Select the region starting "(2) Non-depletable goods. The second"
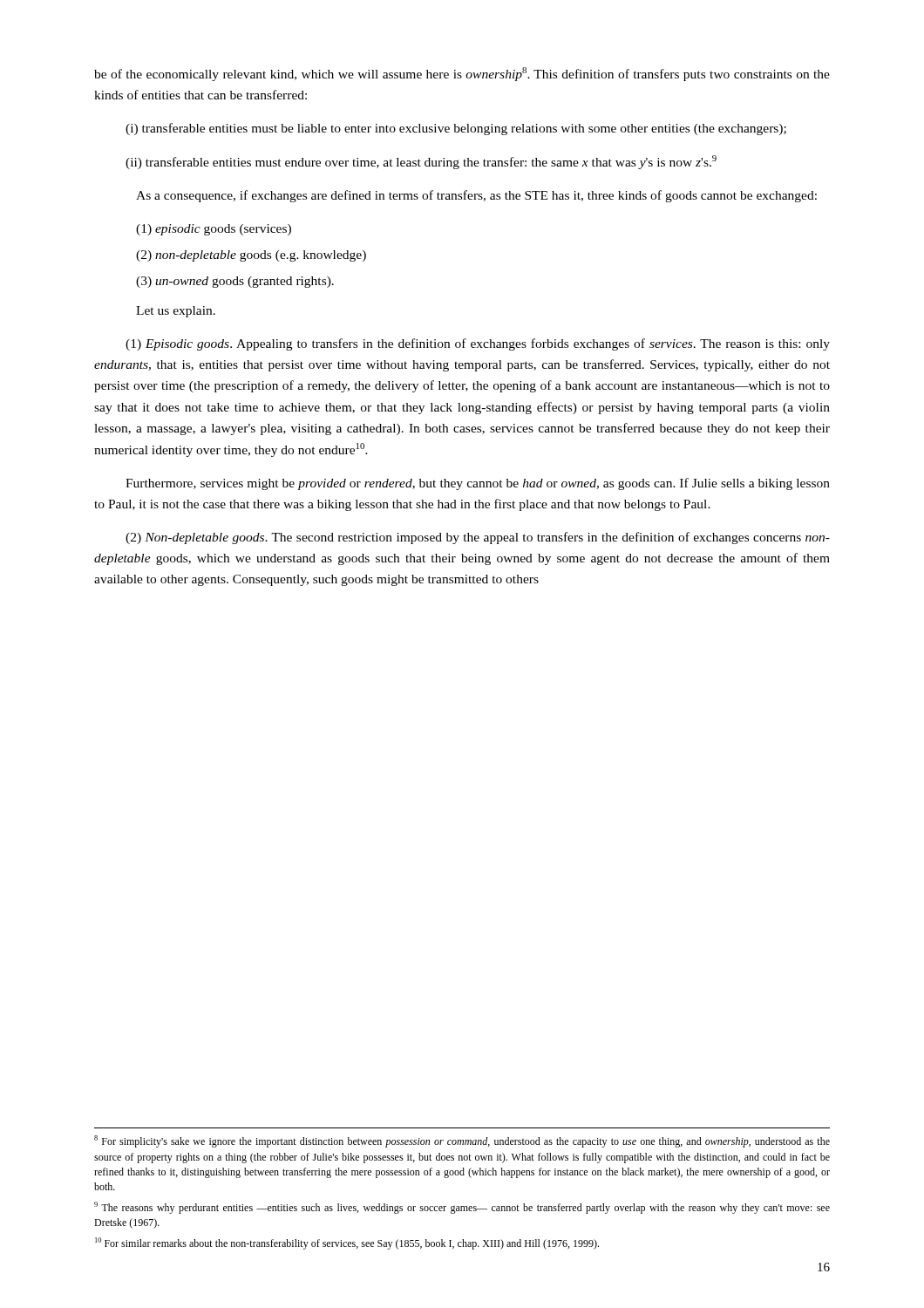 point(462,557)
